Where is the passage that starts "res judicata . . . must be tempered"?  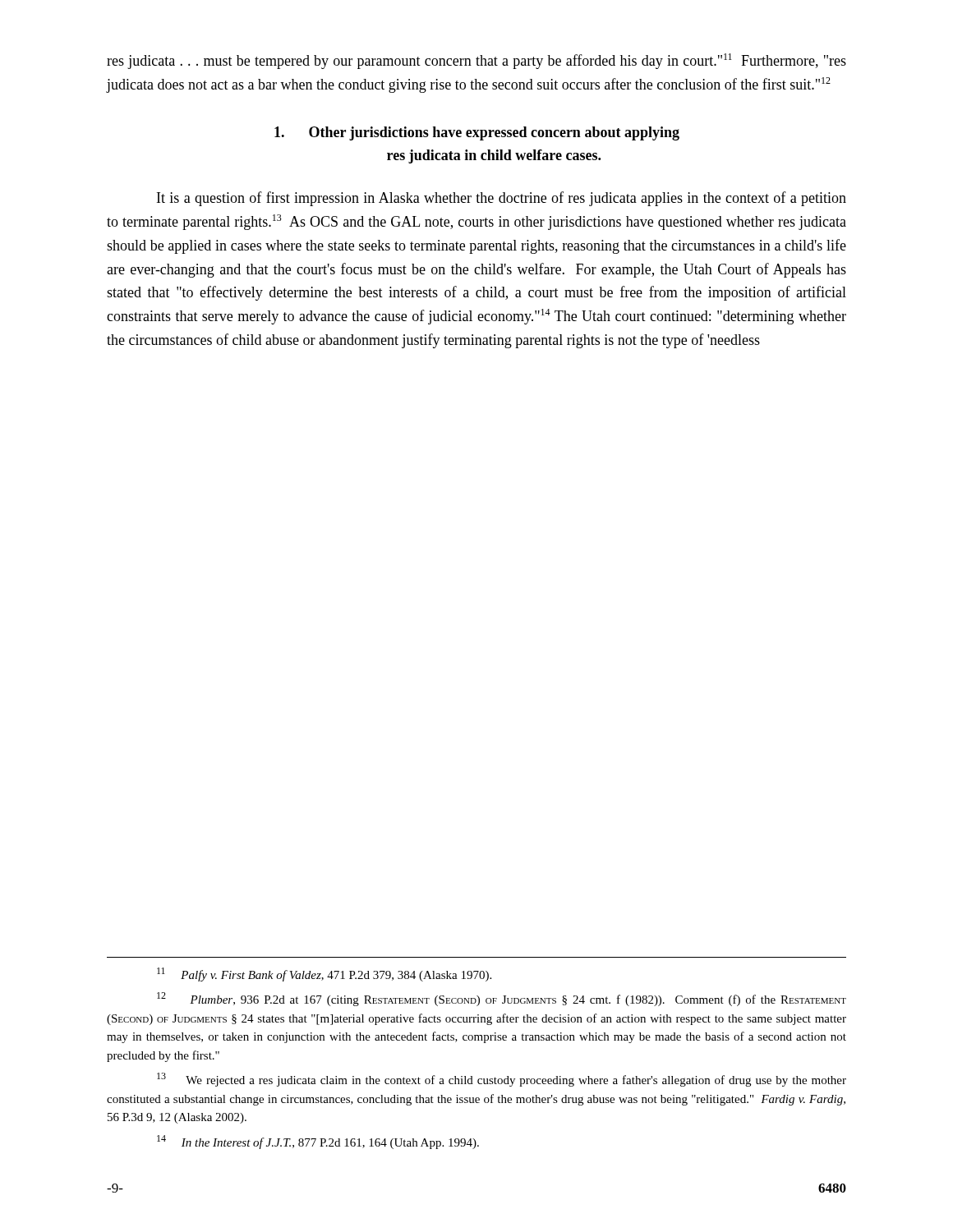pyautogui.click(x=476, y=72)
